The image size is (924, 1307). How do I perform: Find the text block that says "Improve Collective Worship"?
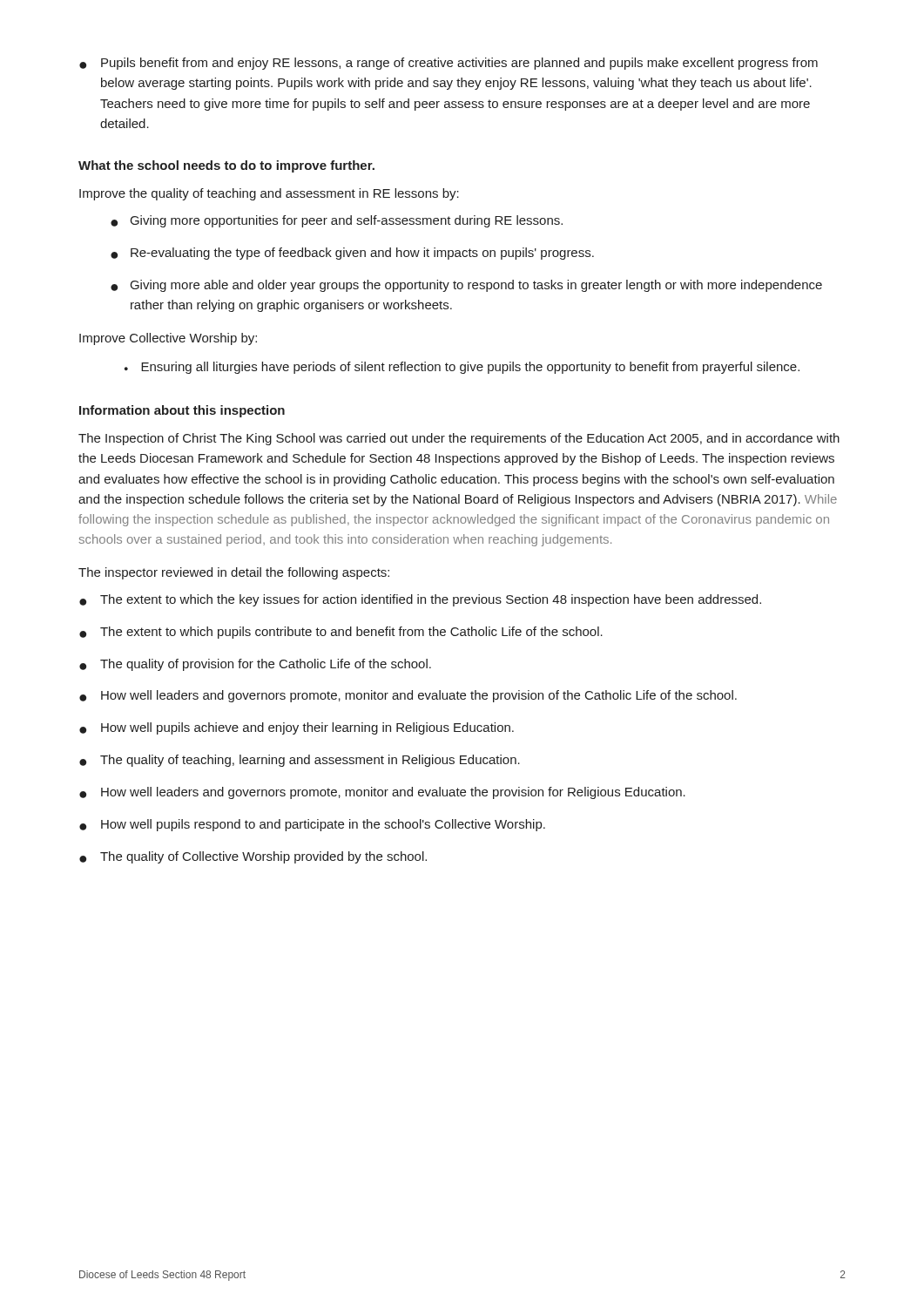click(168, 337)
